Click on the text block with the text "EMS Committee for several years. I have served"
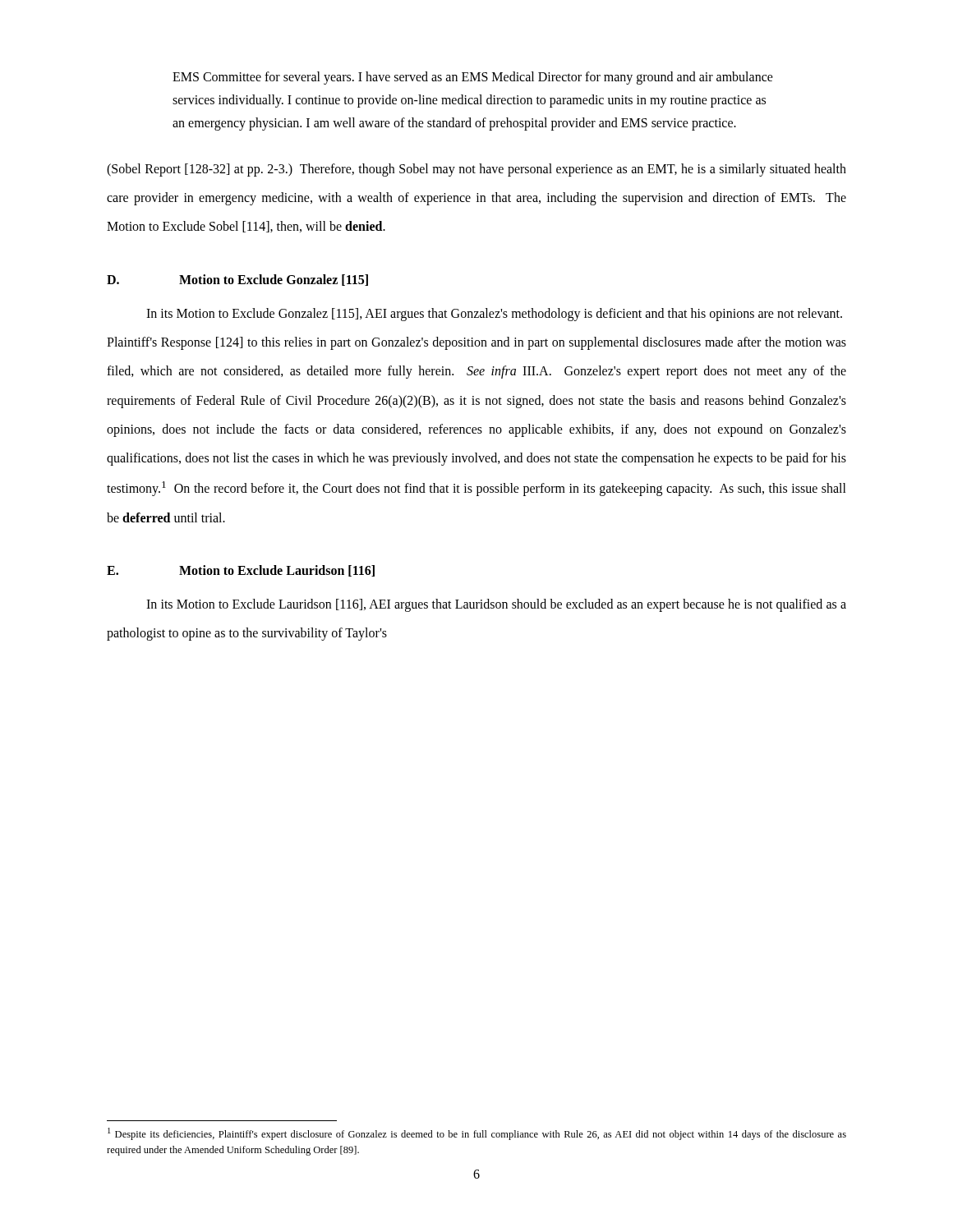This screenshot has width=953, height=1232. point(473,100)
